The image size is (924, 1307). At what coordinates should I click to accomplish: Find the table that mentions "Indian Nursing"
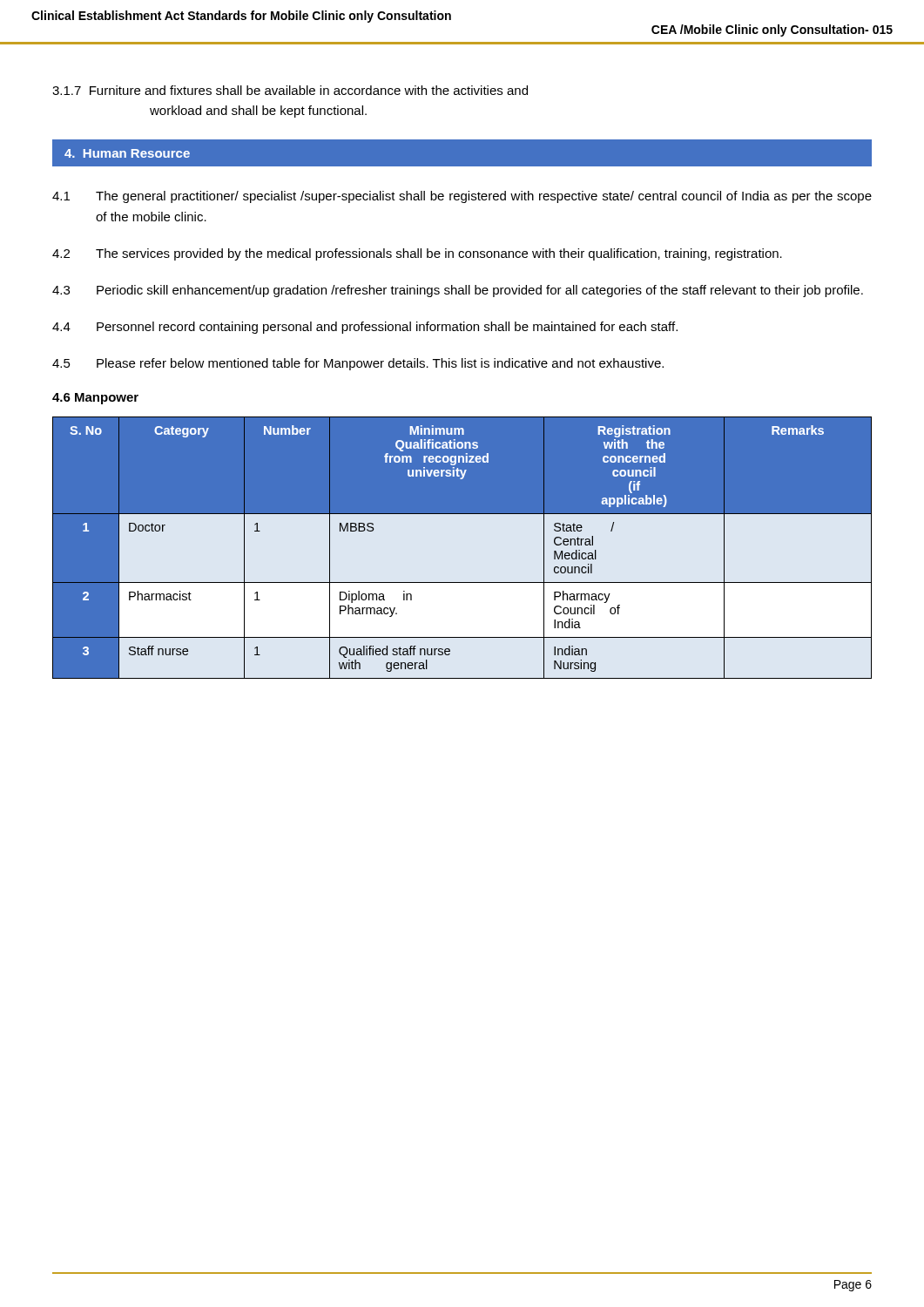pyautogui.click(x=462, y=548)
